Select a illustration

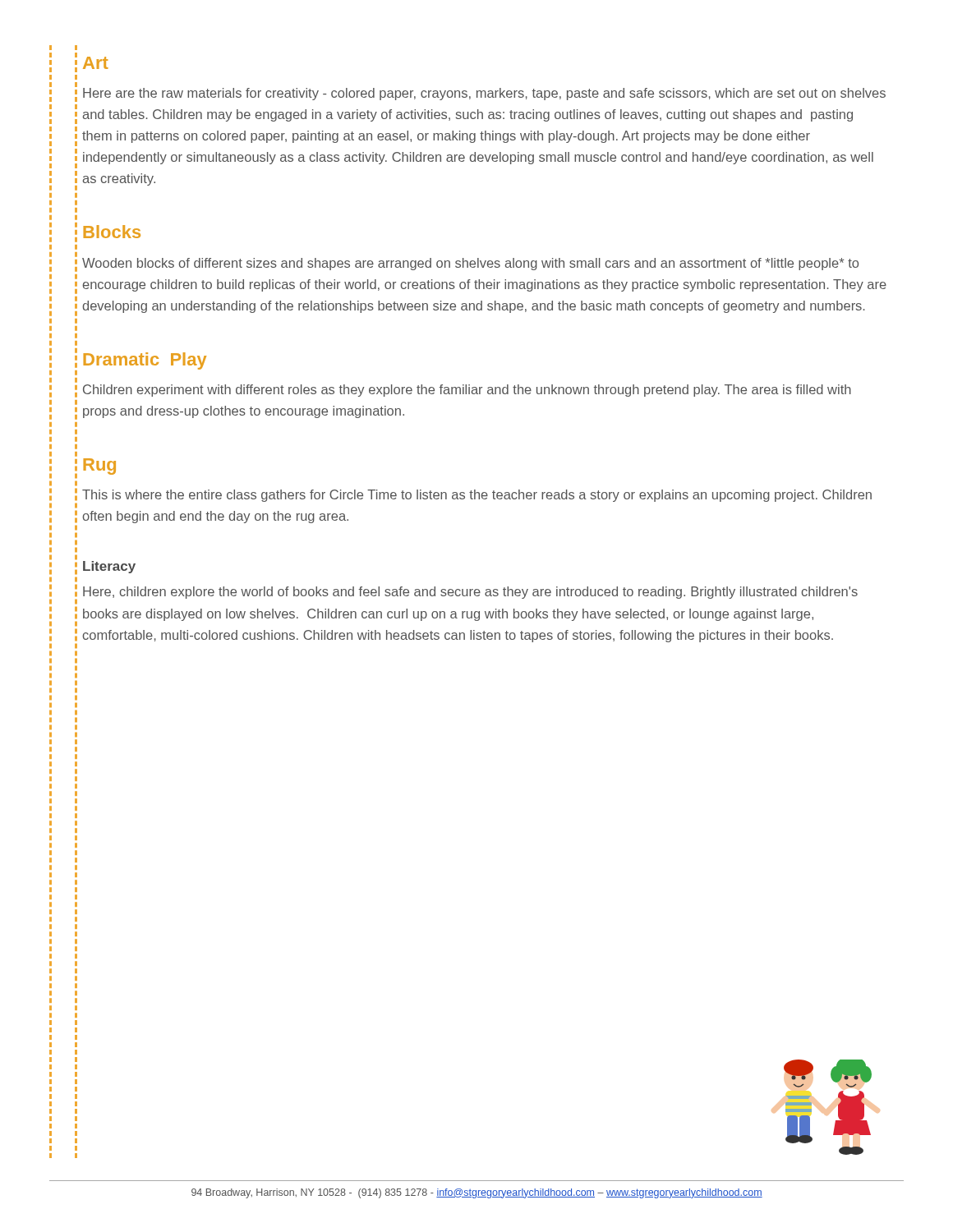(822, 1109)
